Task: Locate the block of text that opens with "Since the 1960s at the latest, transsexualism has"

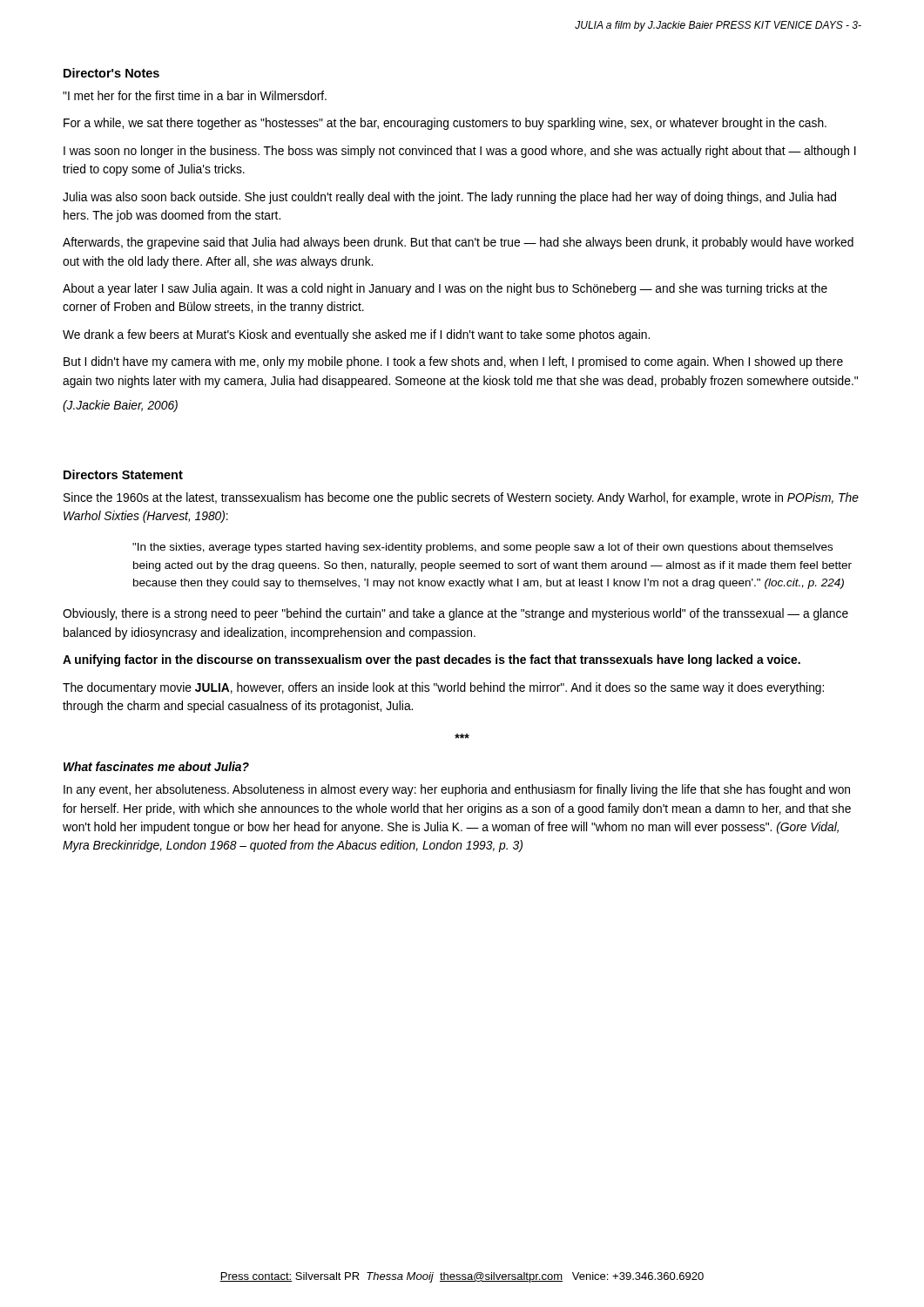Action: point(461,507)
